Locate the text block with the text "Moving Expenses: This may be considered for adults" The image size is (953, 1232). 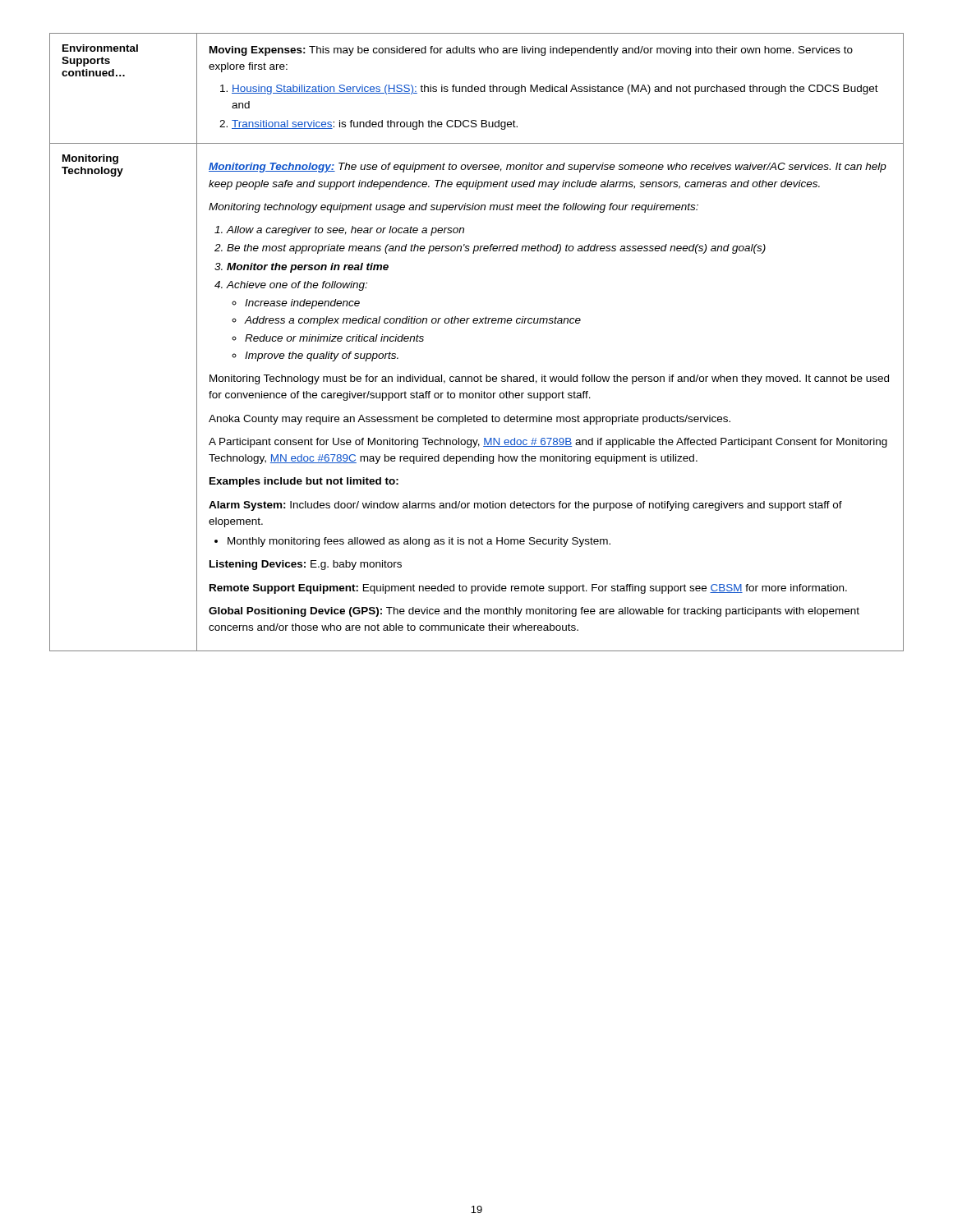click(550, 88)
